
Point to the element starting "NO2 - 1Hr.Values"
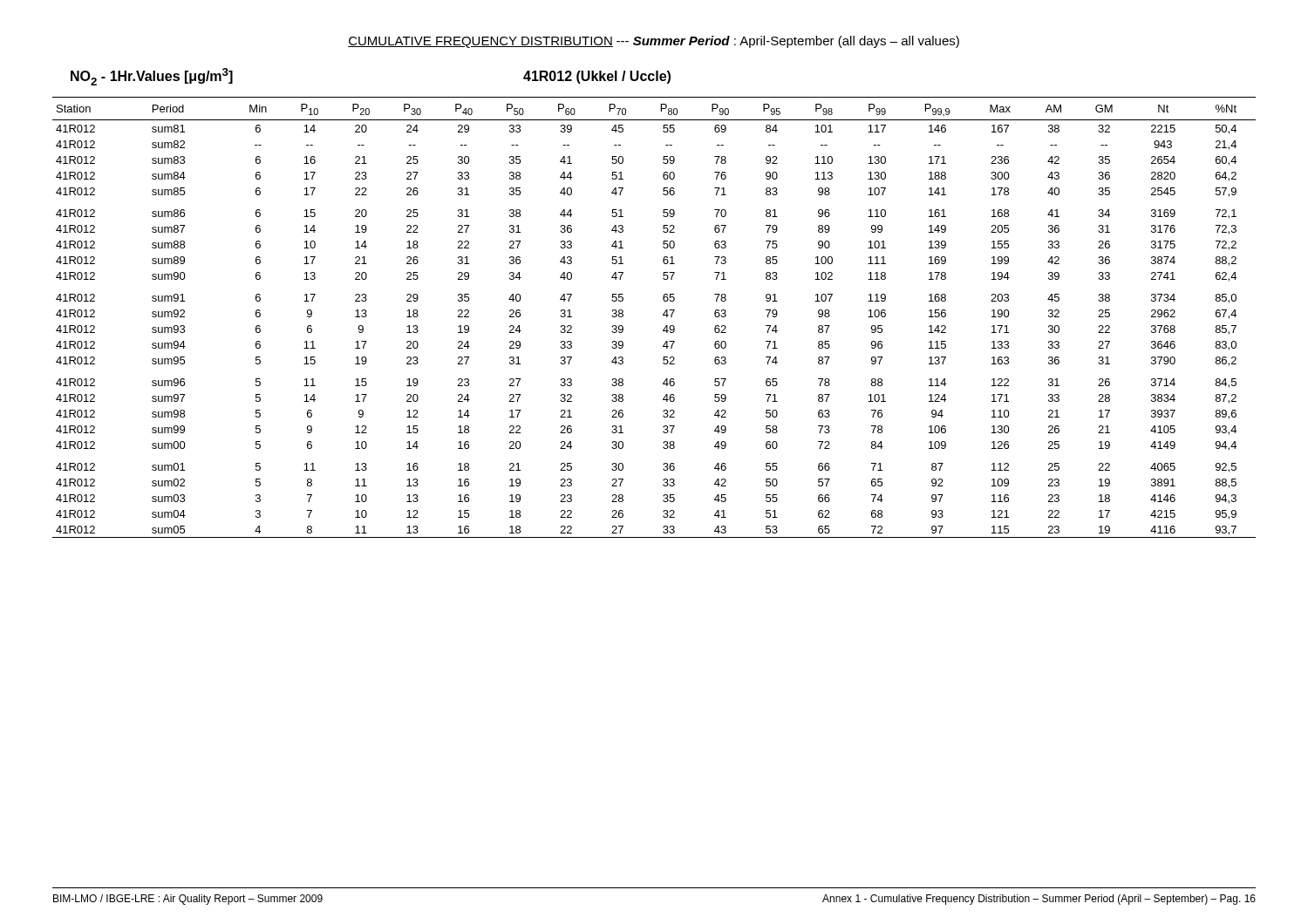point(151,77)
